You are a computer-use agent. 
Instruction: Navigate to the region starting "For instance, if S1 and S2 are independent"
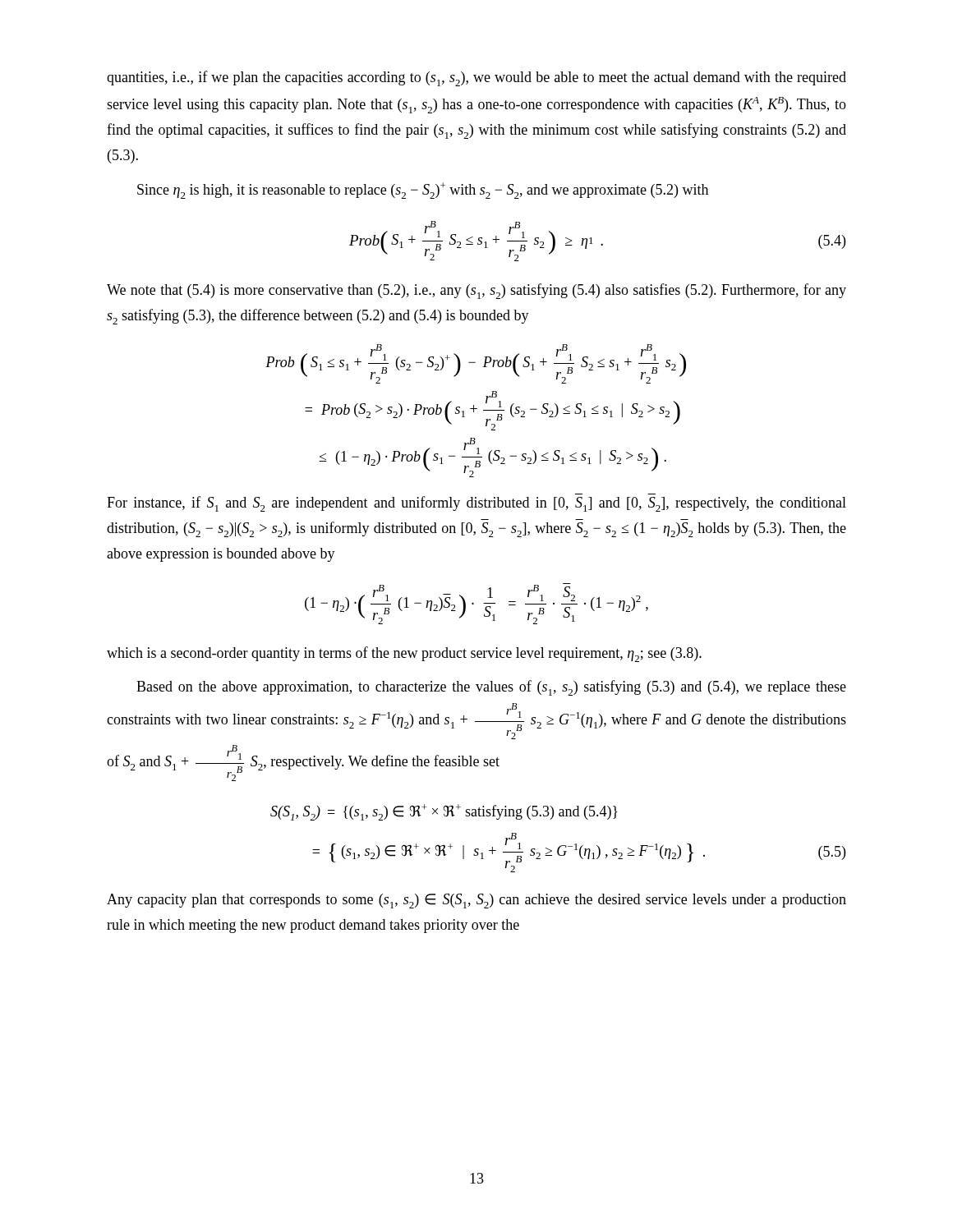[476, 528]
